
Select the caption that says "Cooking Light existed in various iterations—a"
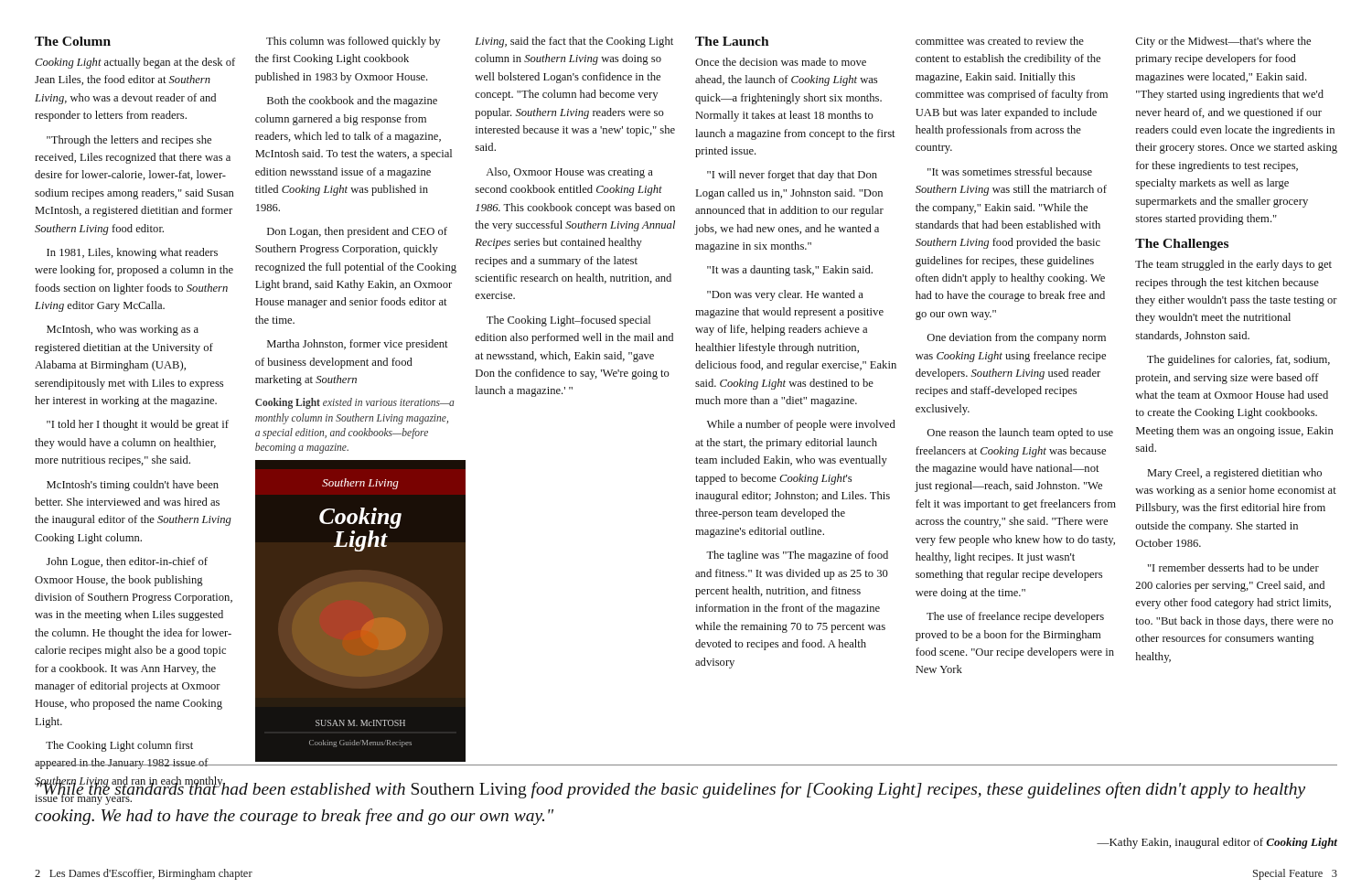pos(355,425)
